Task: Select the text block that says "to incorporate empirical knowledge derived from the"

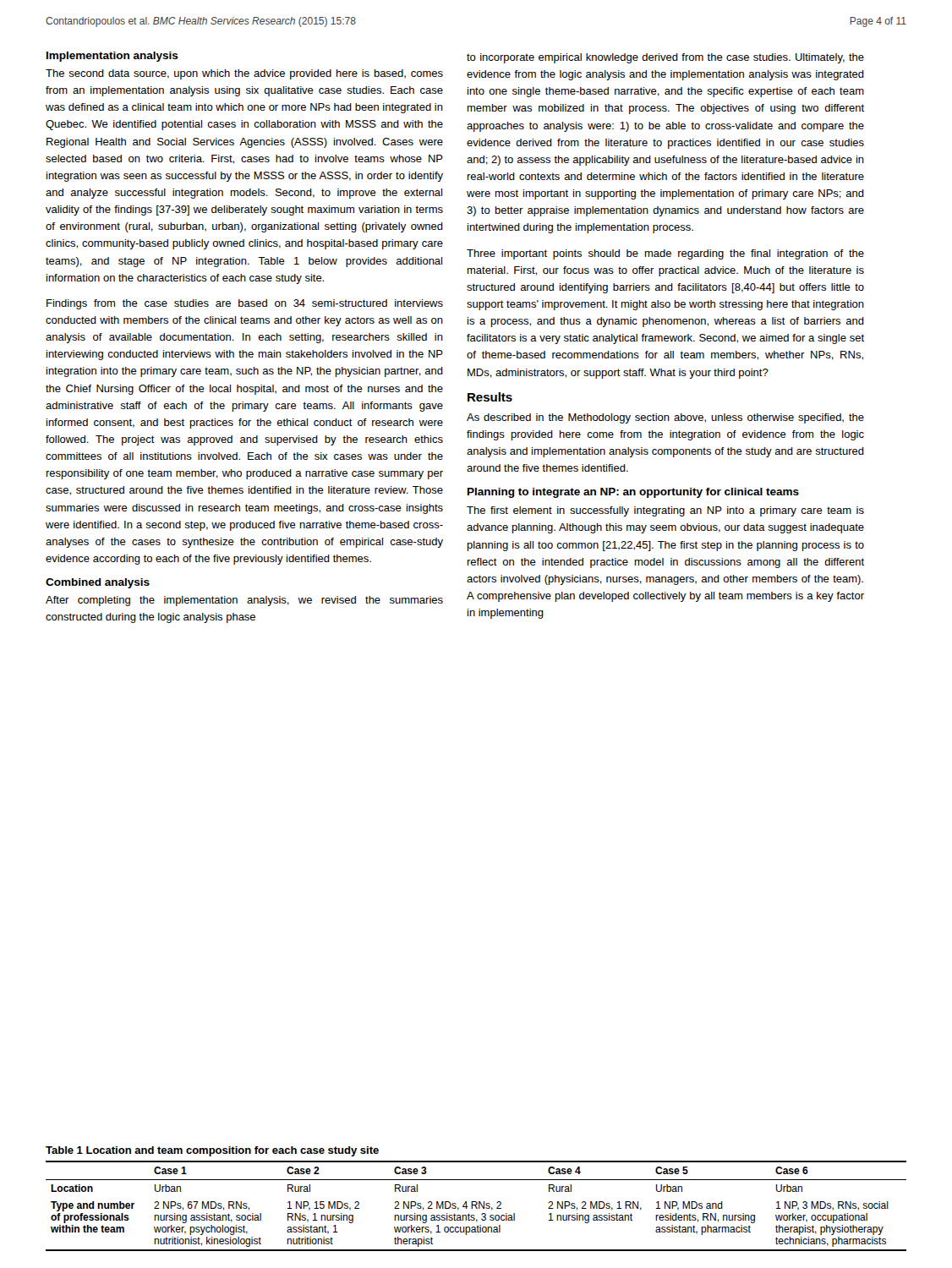Action: [x=665, y=142]
